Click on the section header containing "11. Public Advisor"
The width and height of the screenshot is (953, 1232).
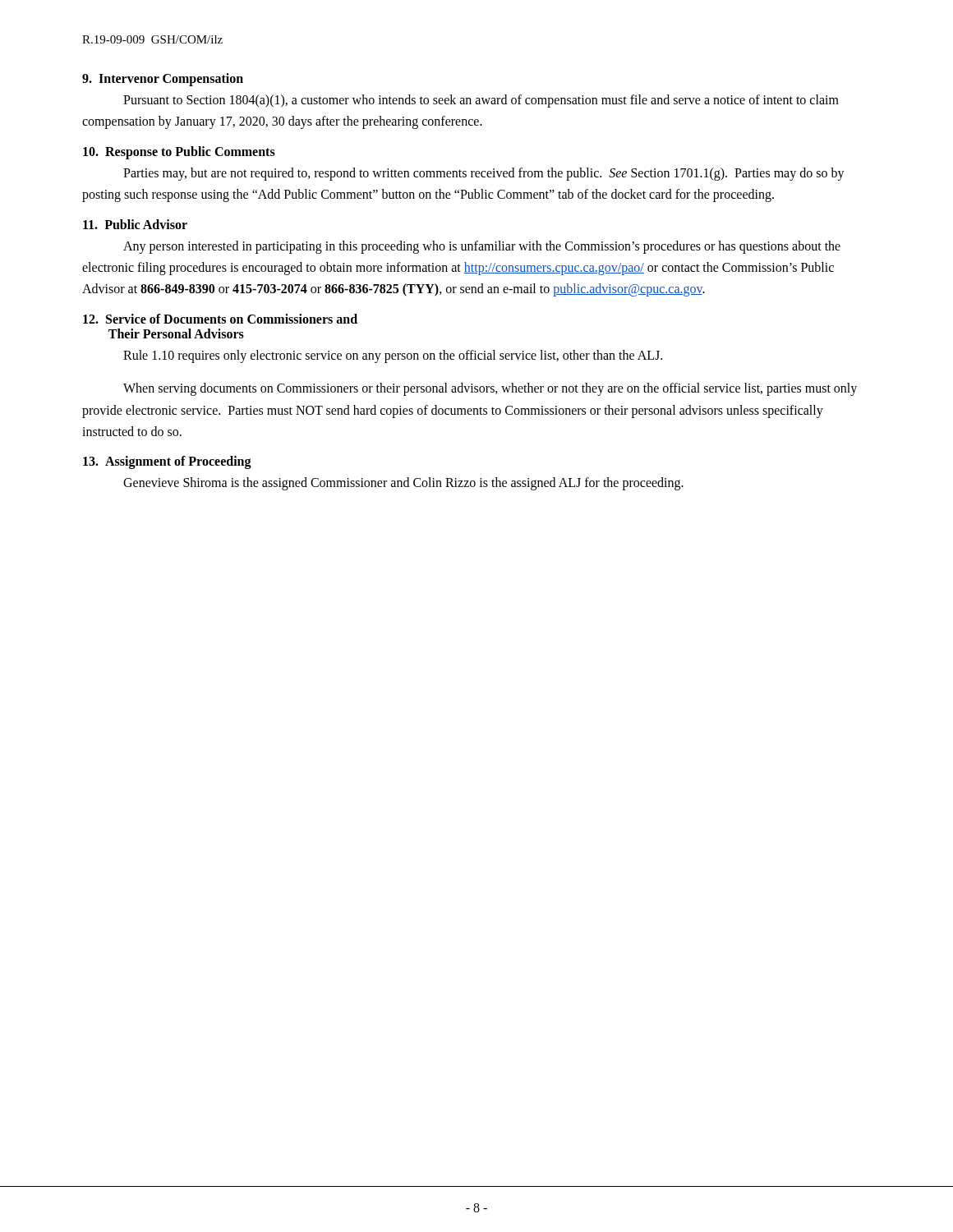(135, 224)
